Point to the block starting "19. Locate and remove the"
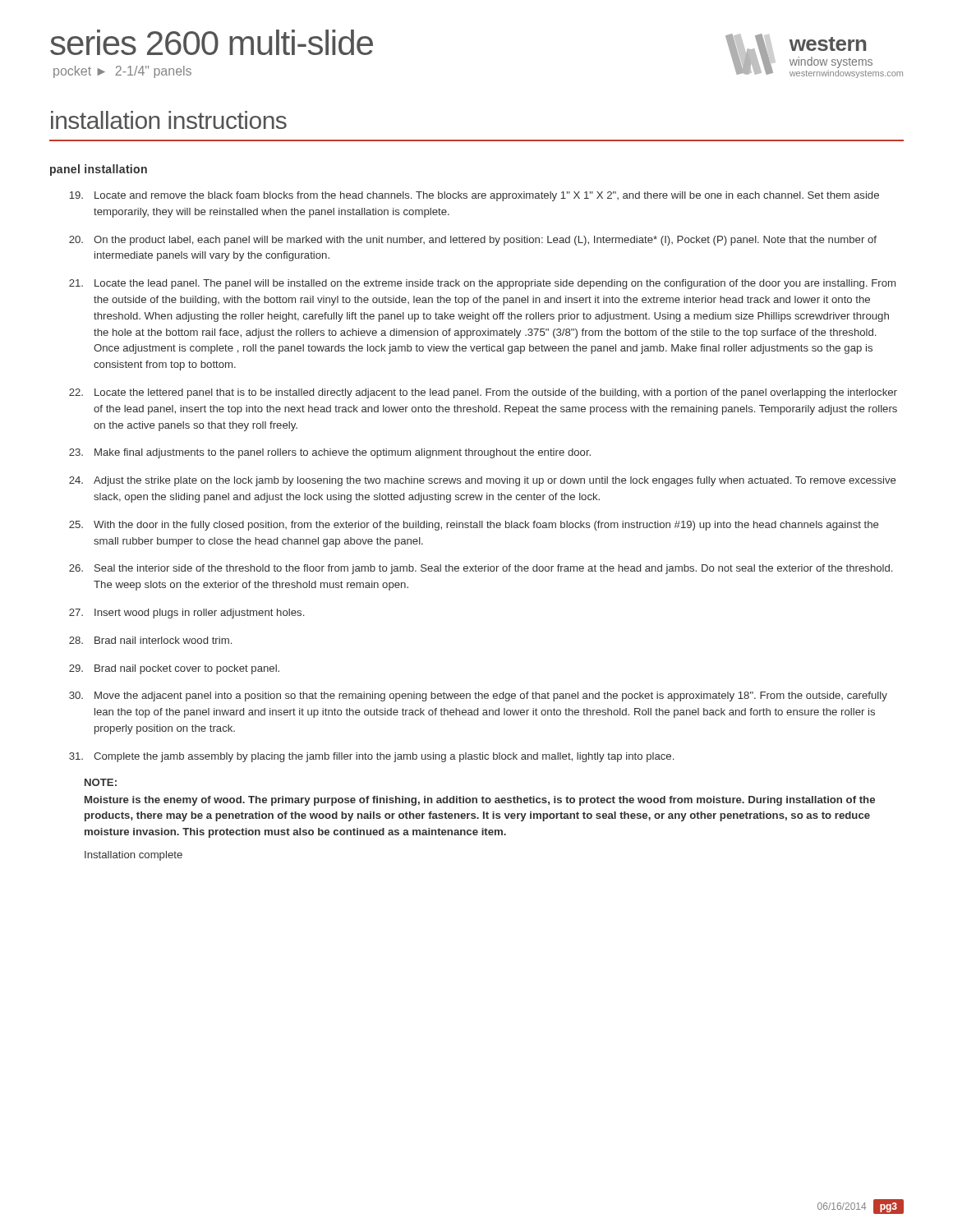953x1232 pixels. click(476, 204)
